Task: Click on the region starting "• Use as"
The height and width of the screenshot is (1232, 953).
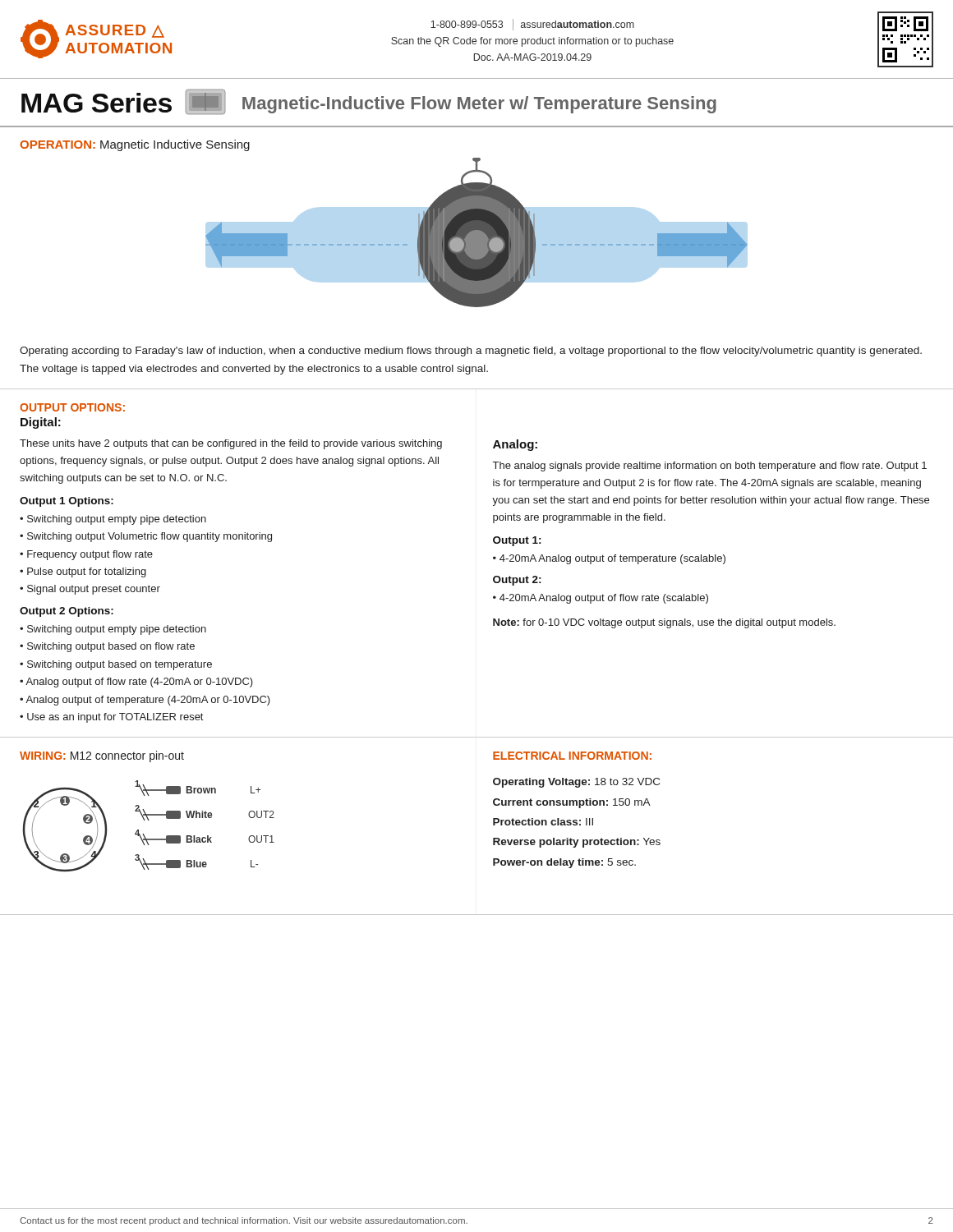Action: pyautogui.click(x=112, y=717)
